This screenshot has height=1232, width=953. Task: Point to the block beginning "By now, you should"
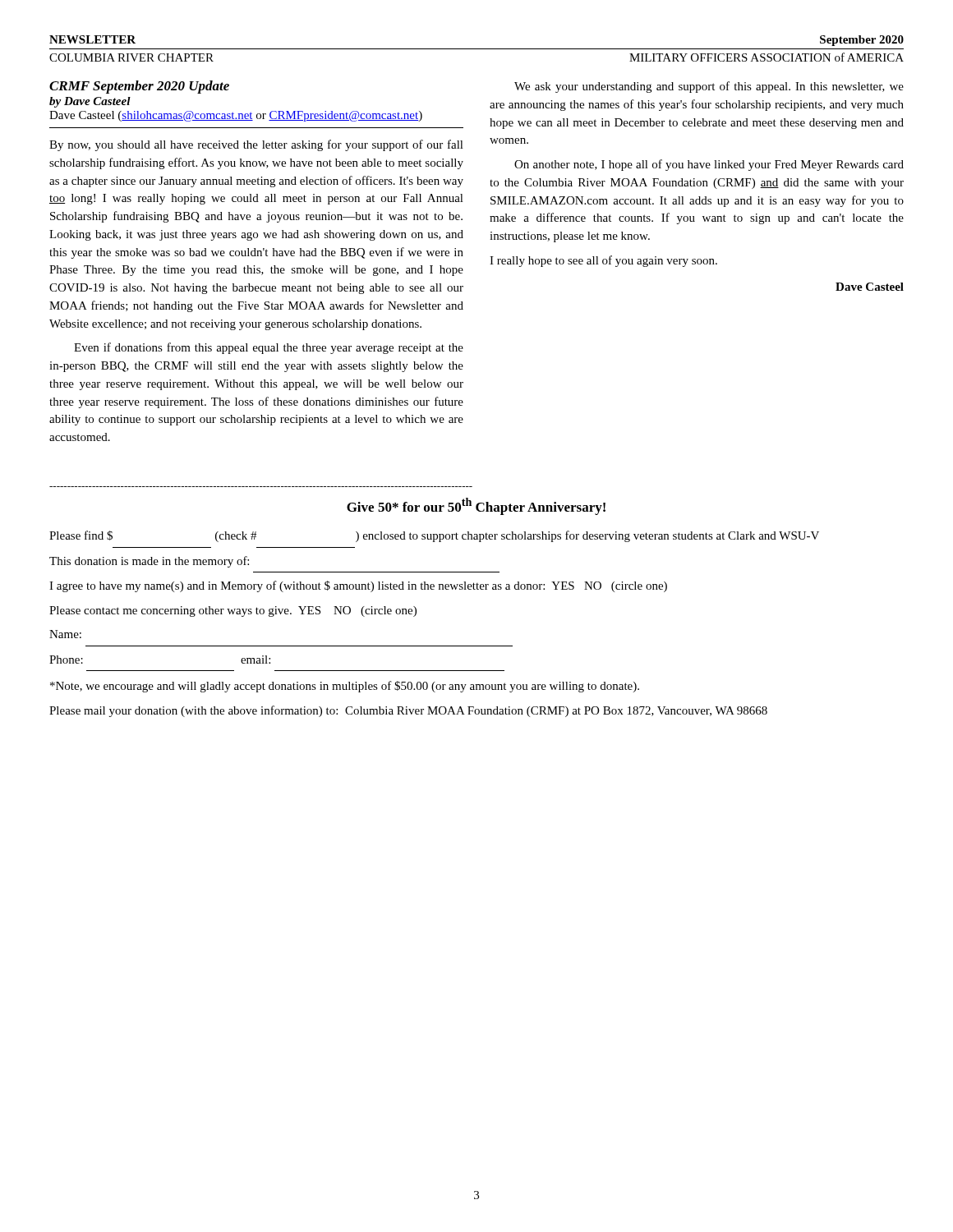point(256,291)
